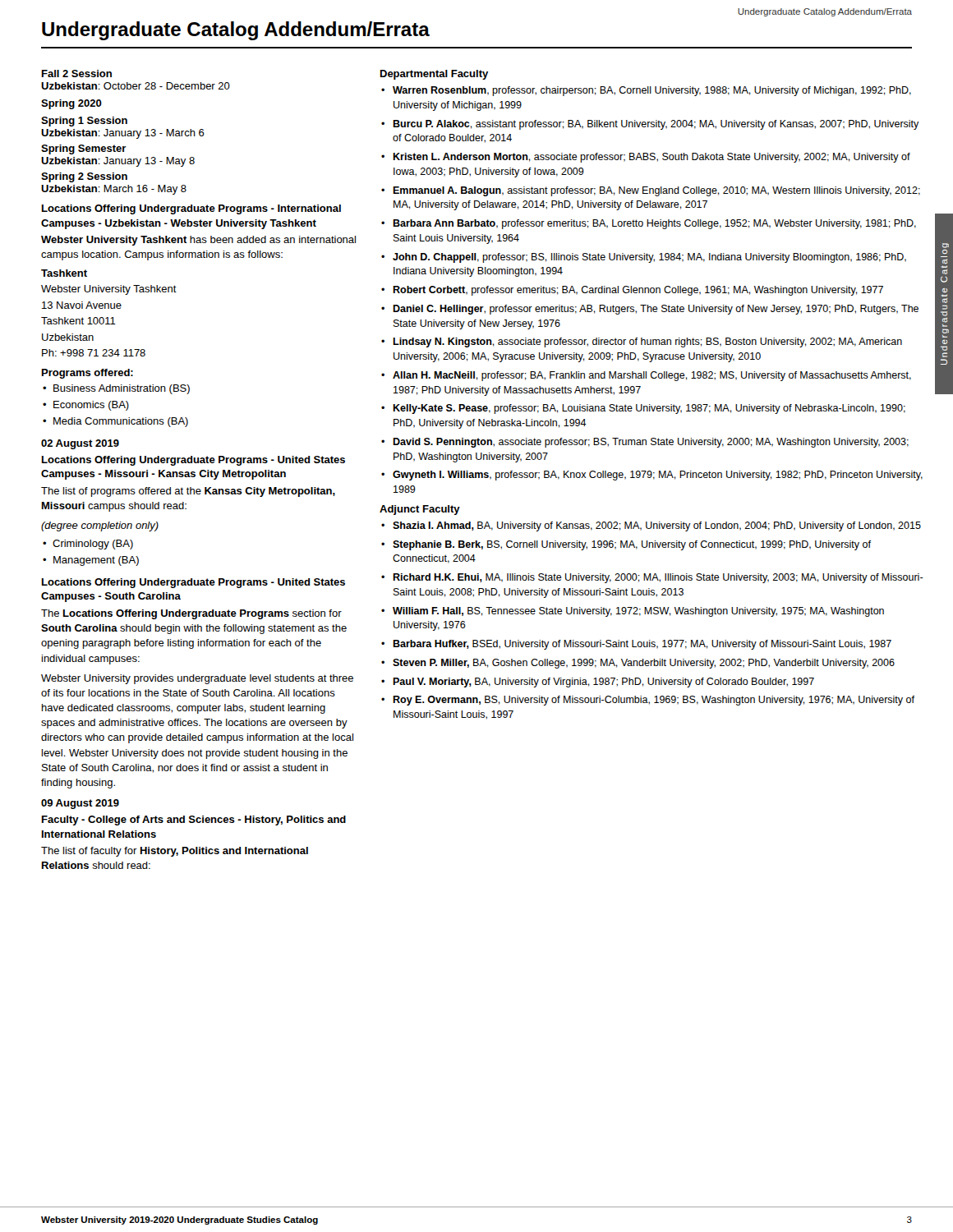
Task: Select the passage starting "Spring 2020"
Action: (71, 103)
